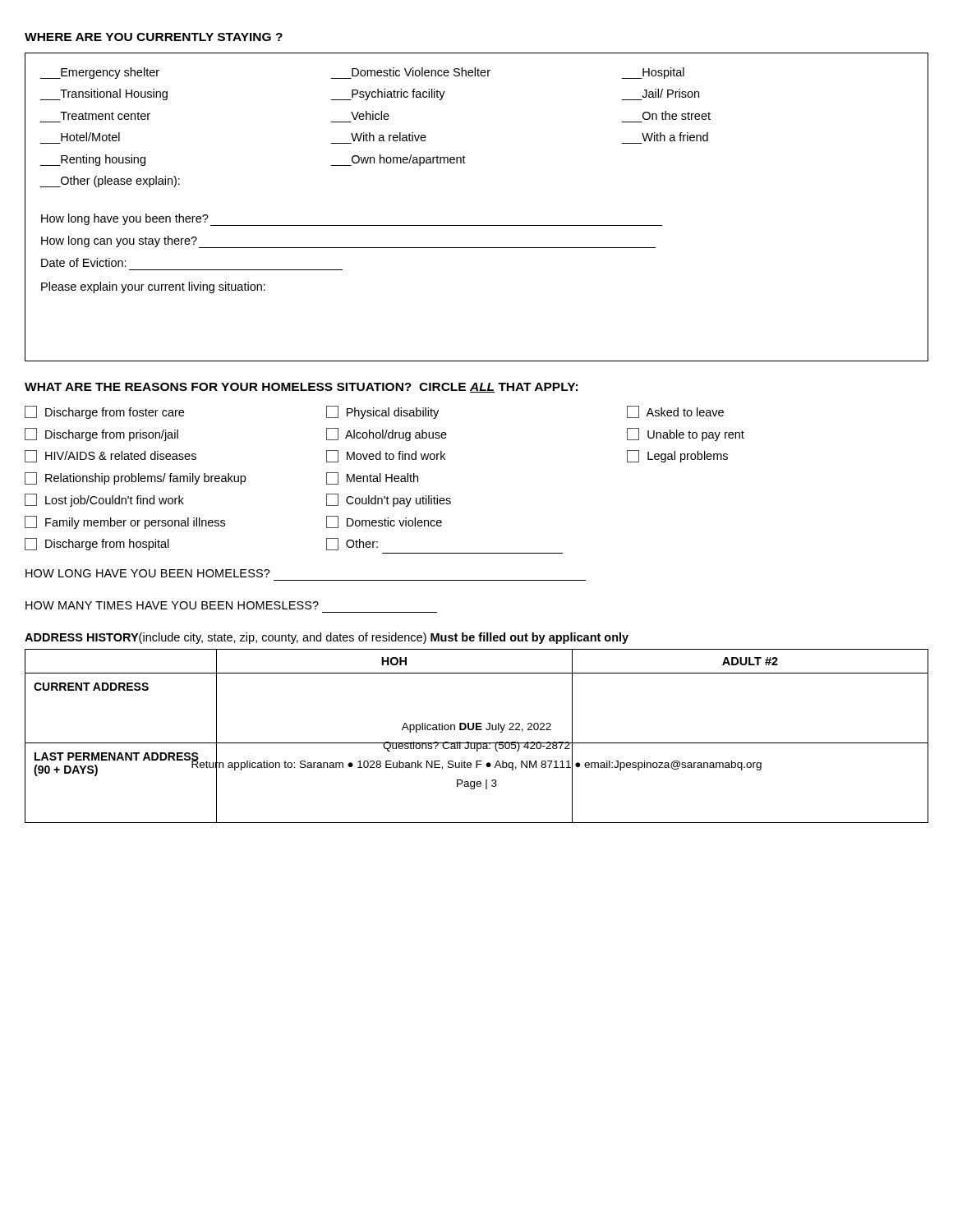
Task: Find the text block containing "ADDRESS HISTORY(include city,"
Action: coord(327,637)
